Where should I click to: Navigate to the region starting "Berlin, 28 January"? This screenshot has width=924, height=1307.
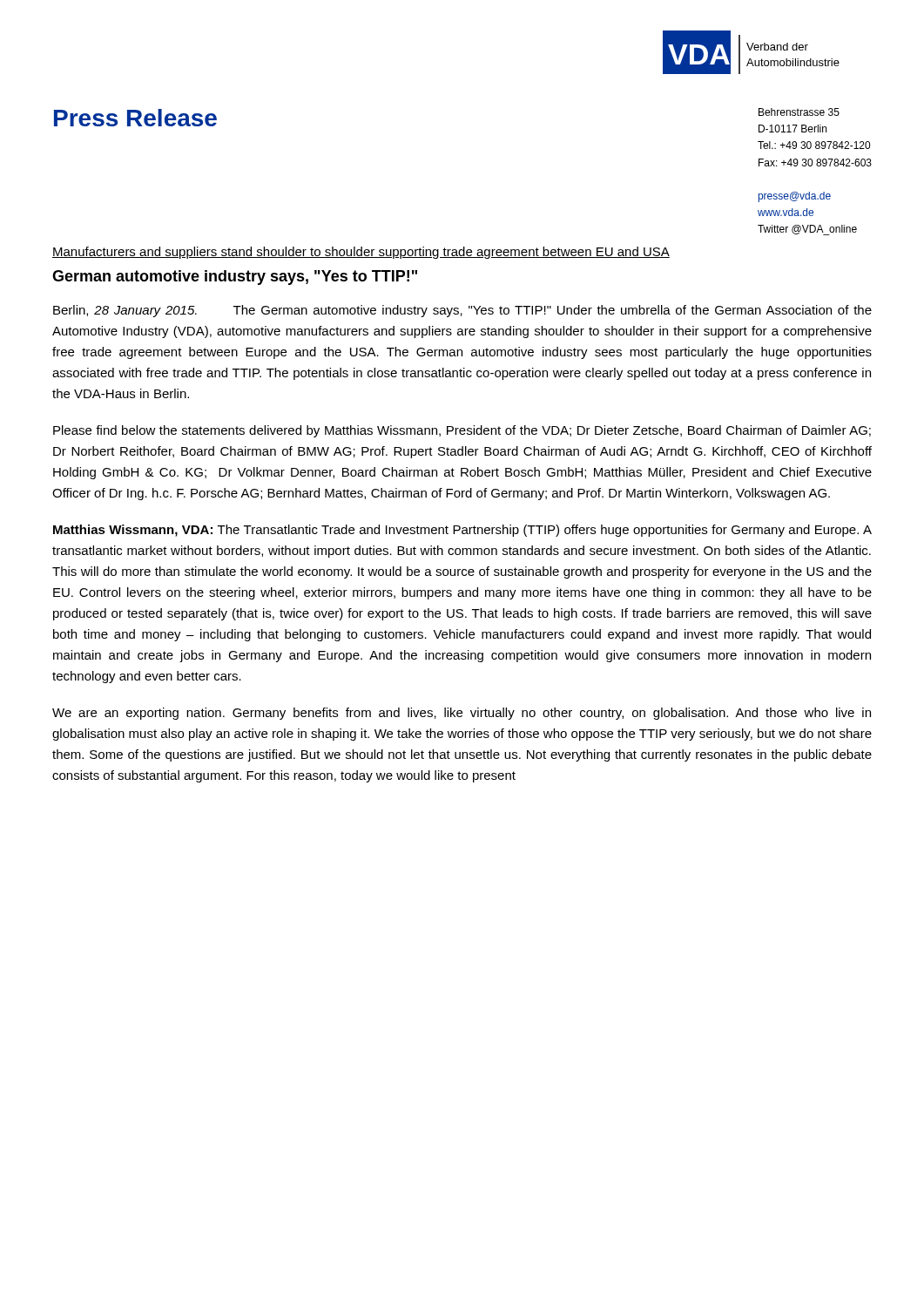462,352
